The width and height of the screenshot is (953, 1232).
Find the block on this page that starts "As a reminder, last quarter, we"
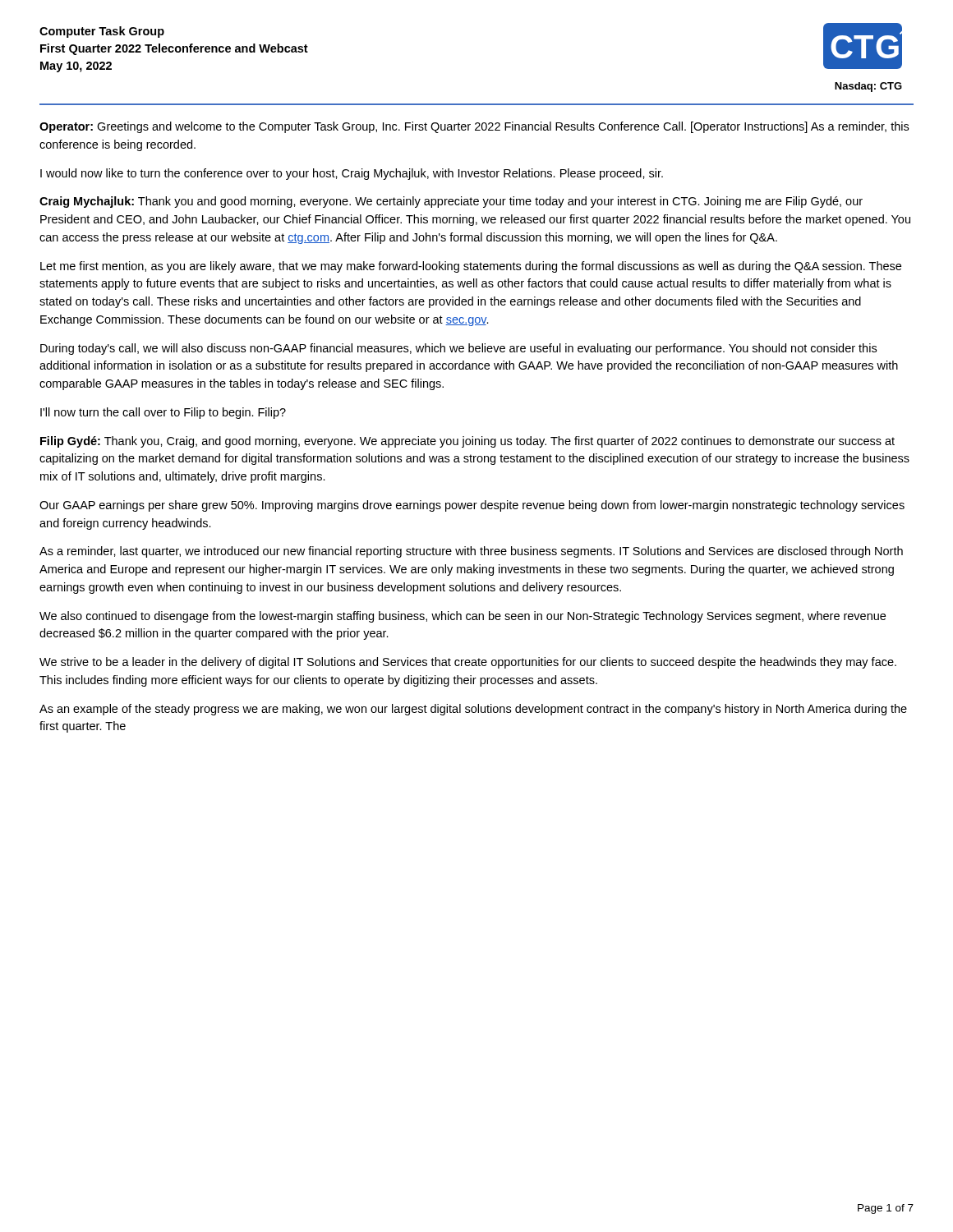pyautogui.click(x=471, y=569)
